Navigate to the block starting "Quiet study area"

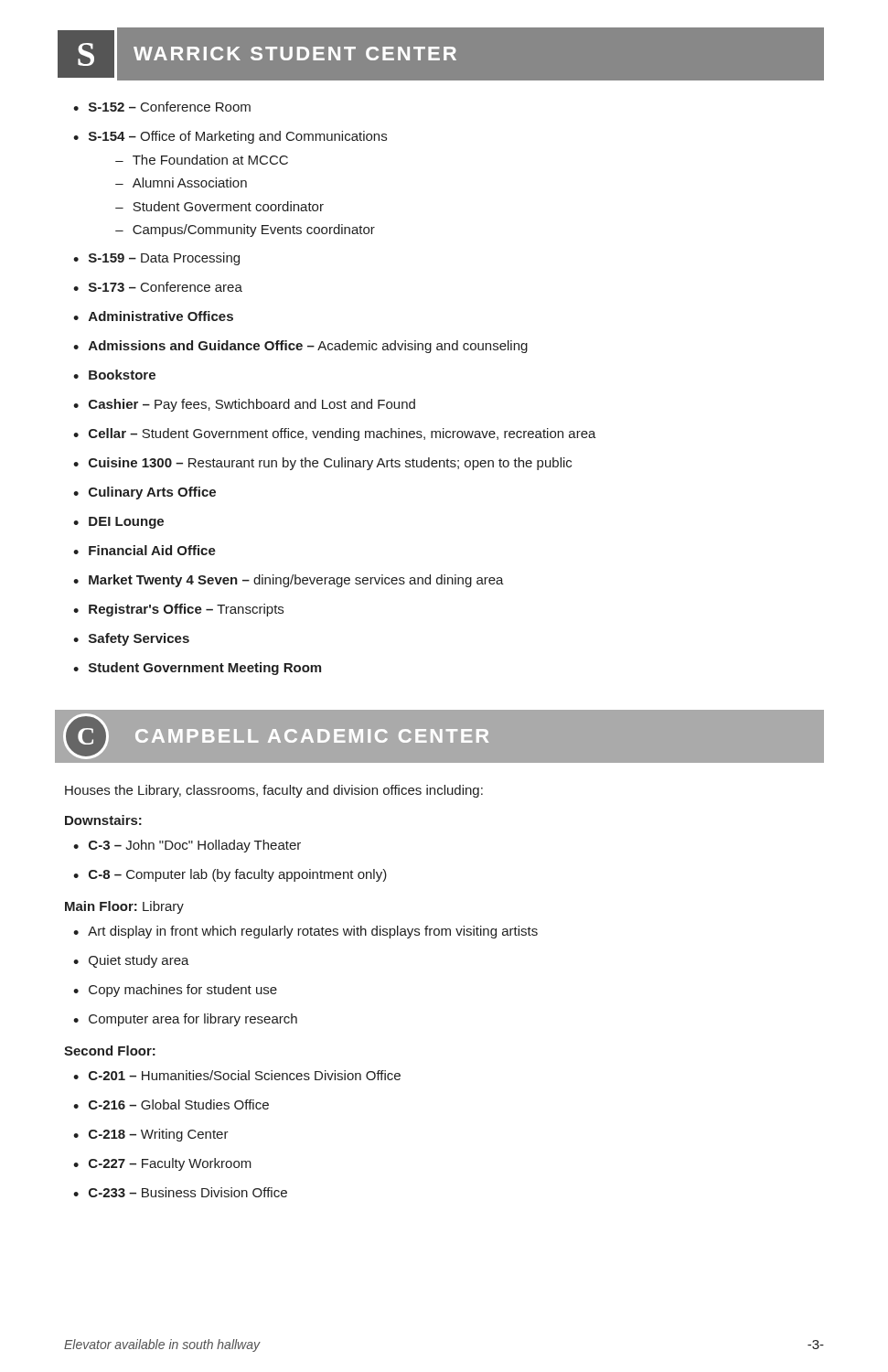click(x=138, y=960)
